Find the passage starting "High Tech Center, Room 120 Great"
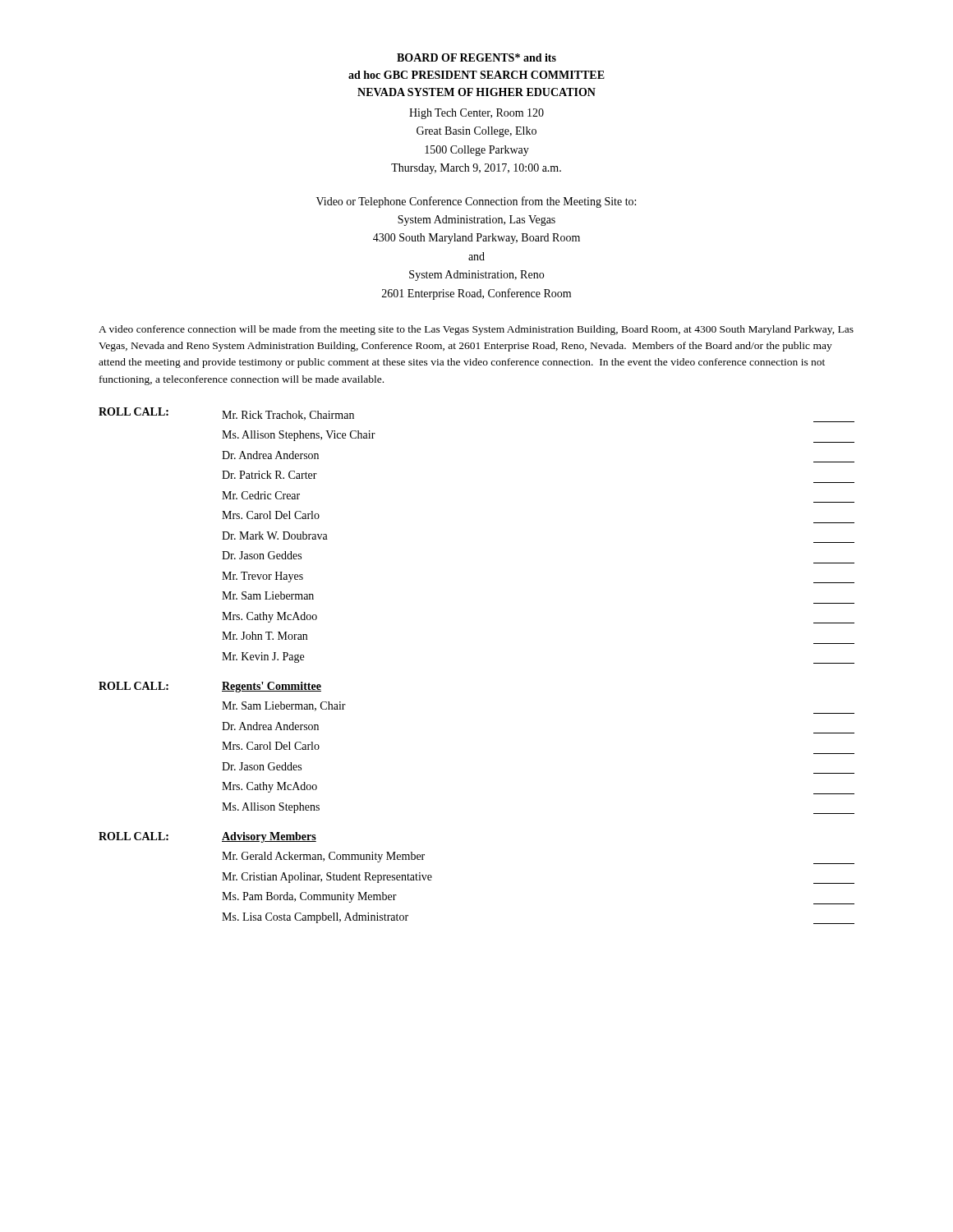Viewport: 953px width, 1232px height. tap(476, 141)
